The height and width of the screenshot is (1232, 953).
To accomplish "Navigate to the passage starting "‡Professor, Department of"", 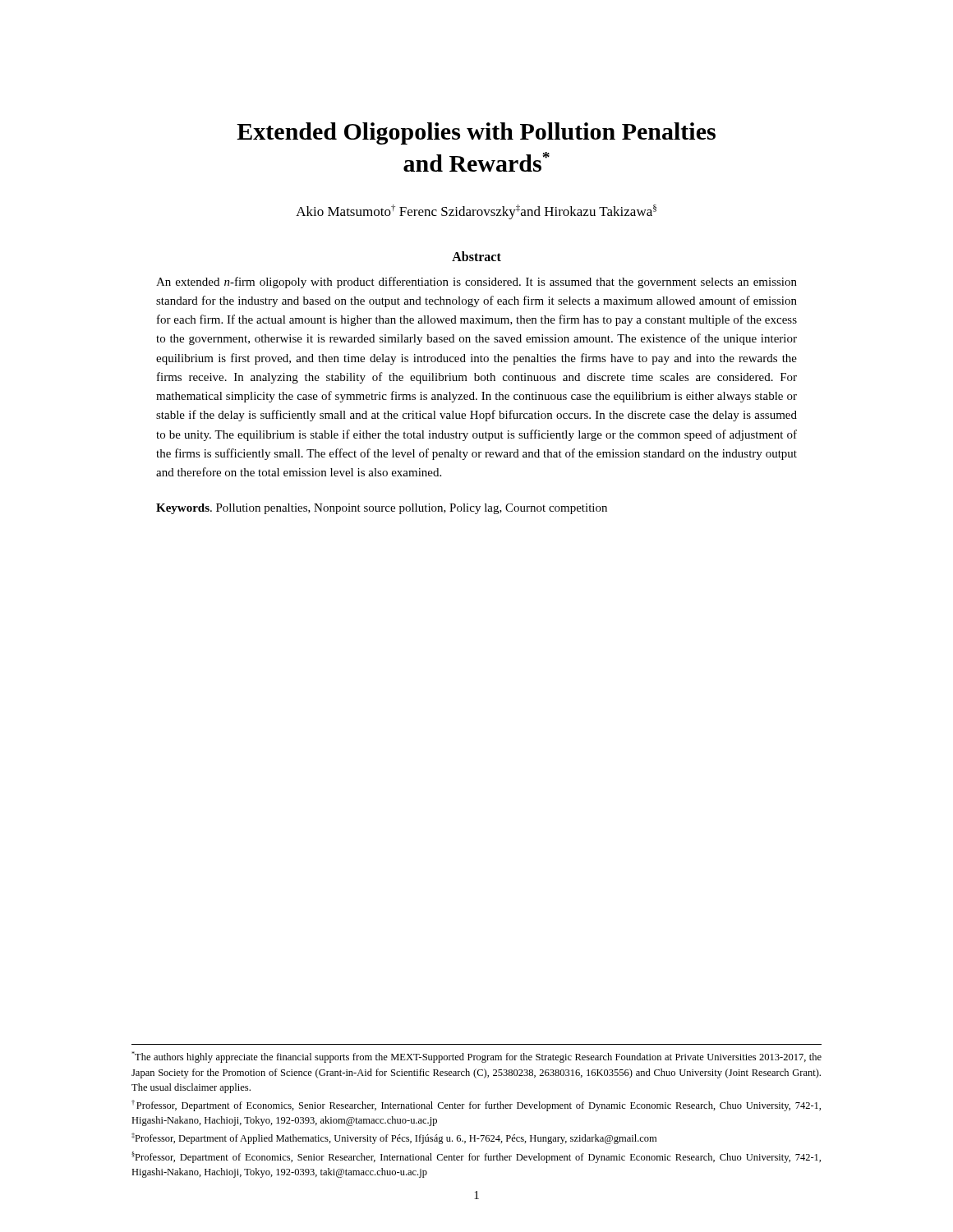I will click(x=394, y=1138).
